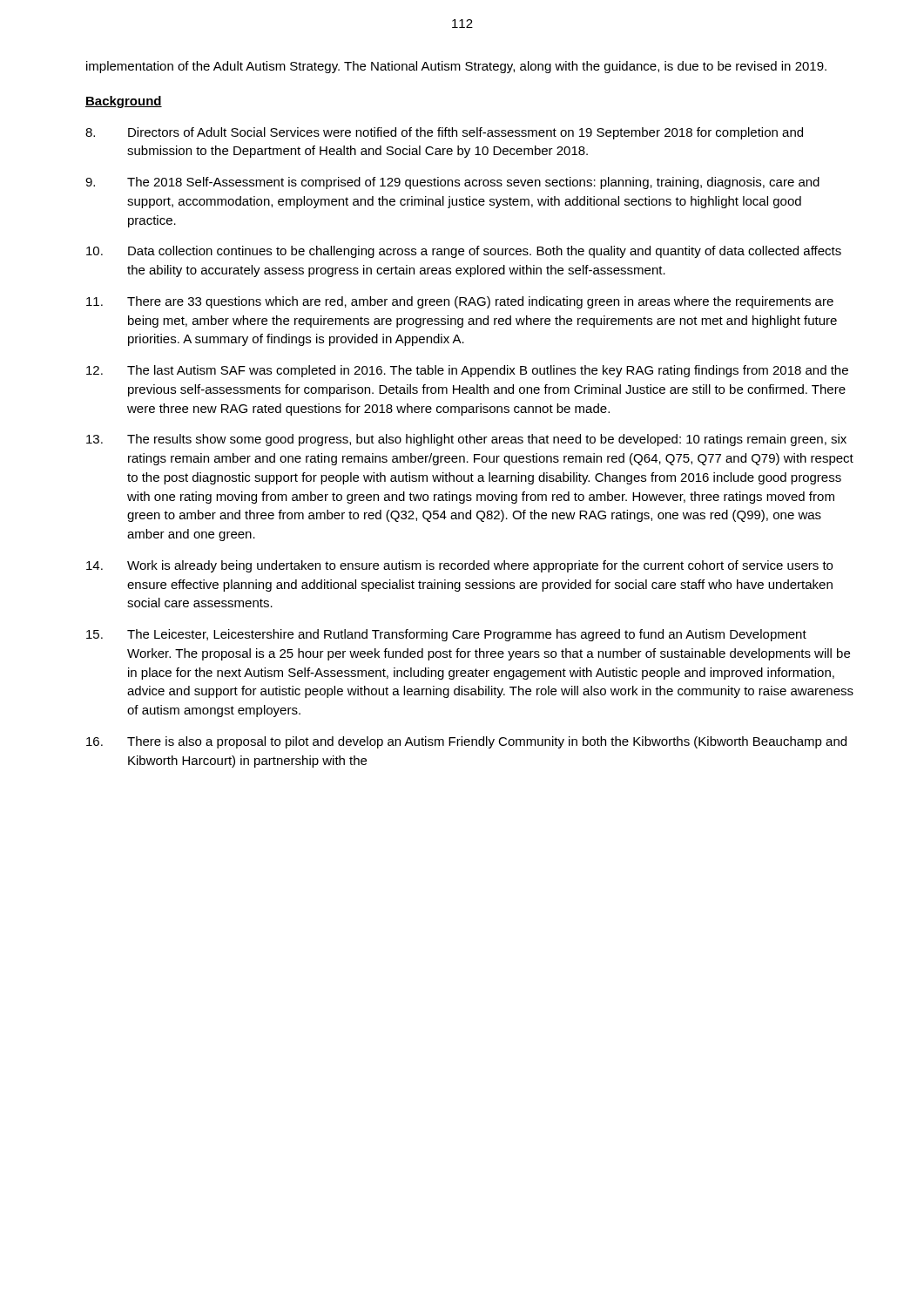Viewport: 924px width, 1307px height.
Task: Click on the text block starting "10. Data collection continues to be challenging across"
Action: coord(470,260)
